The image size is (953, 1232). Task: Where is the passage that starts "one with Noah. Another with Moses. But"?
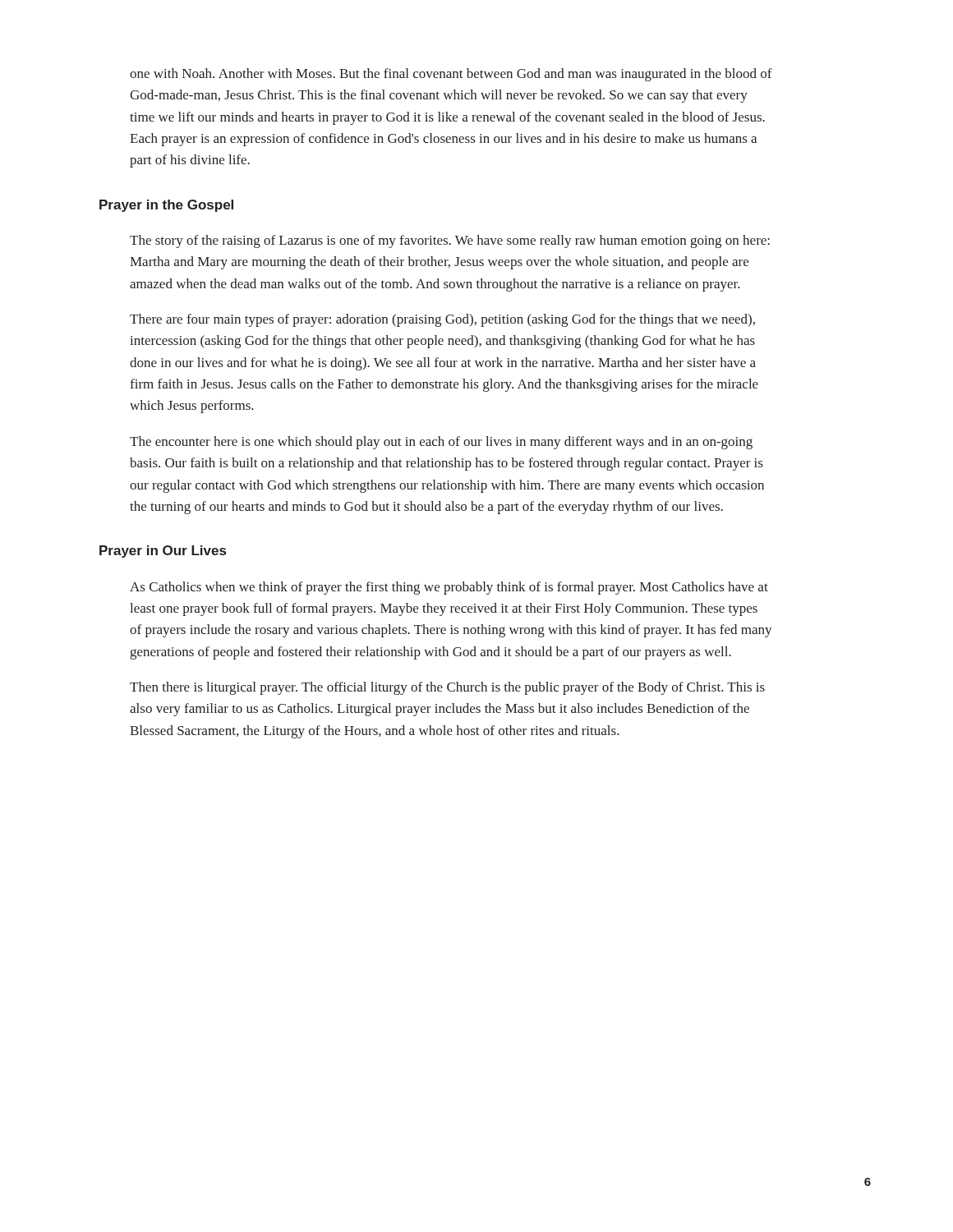[451, 117]
